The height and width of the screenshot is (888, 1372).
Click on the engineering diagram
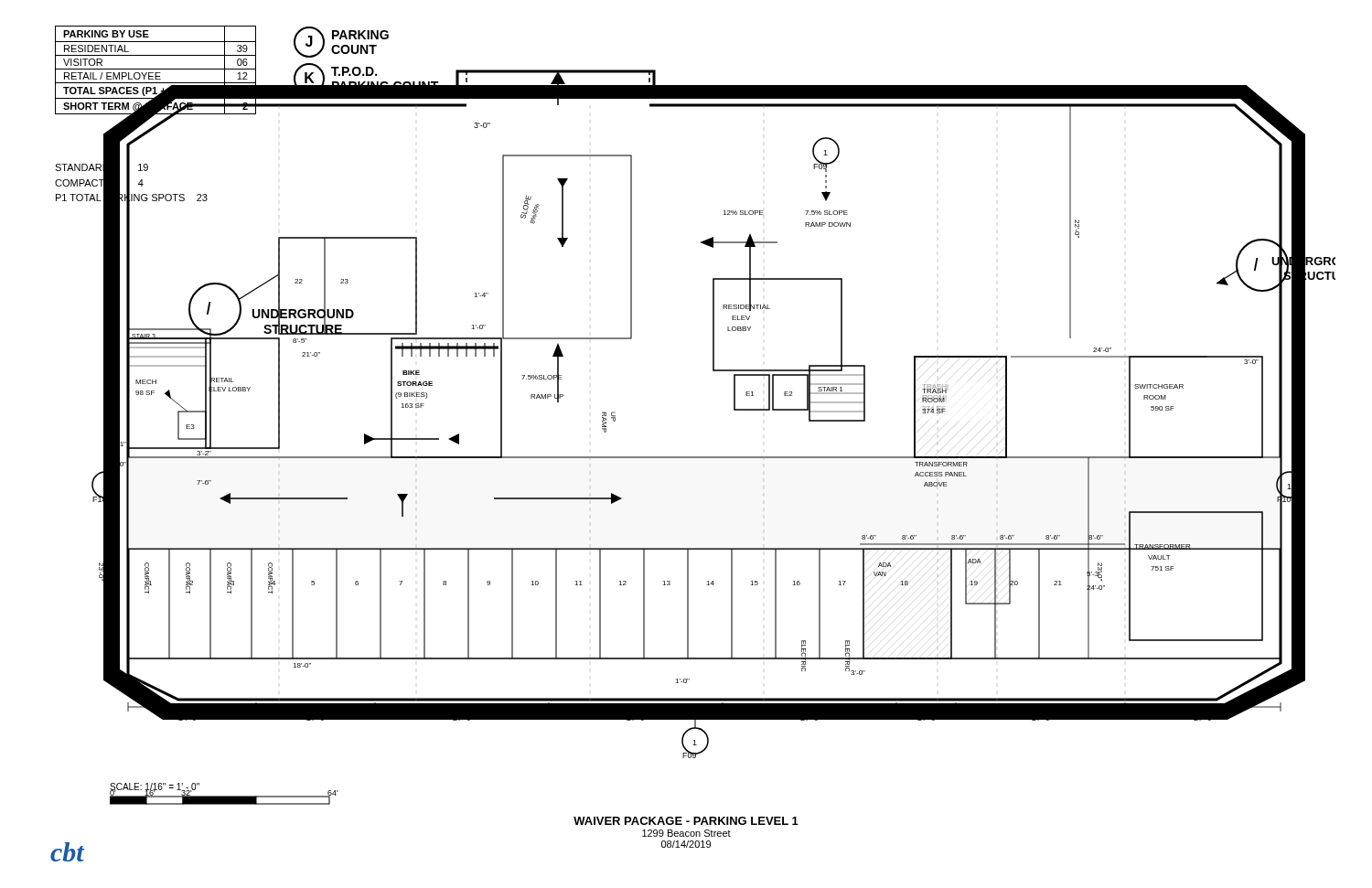pos(686,389)
